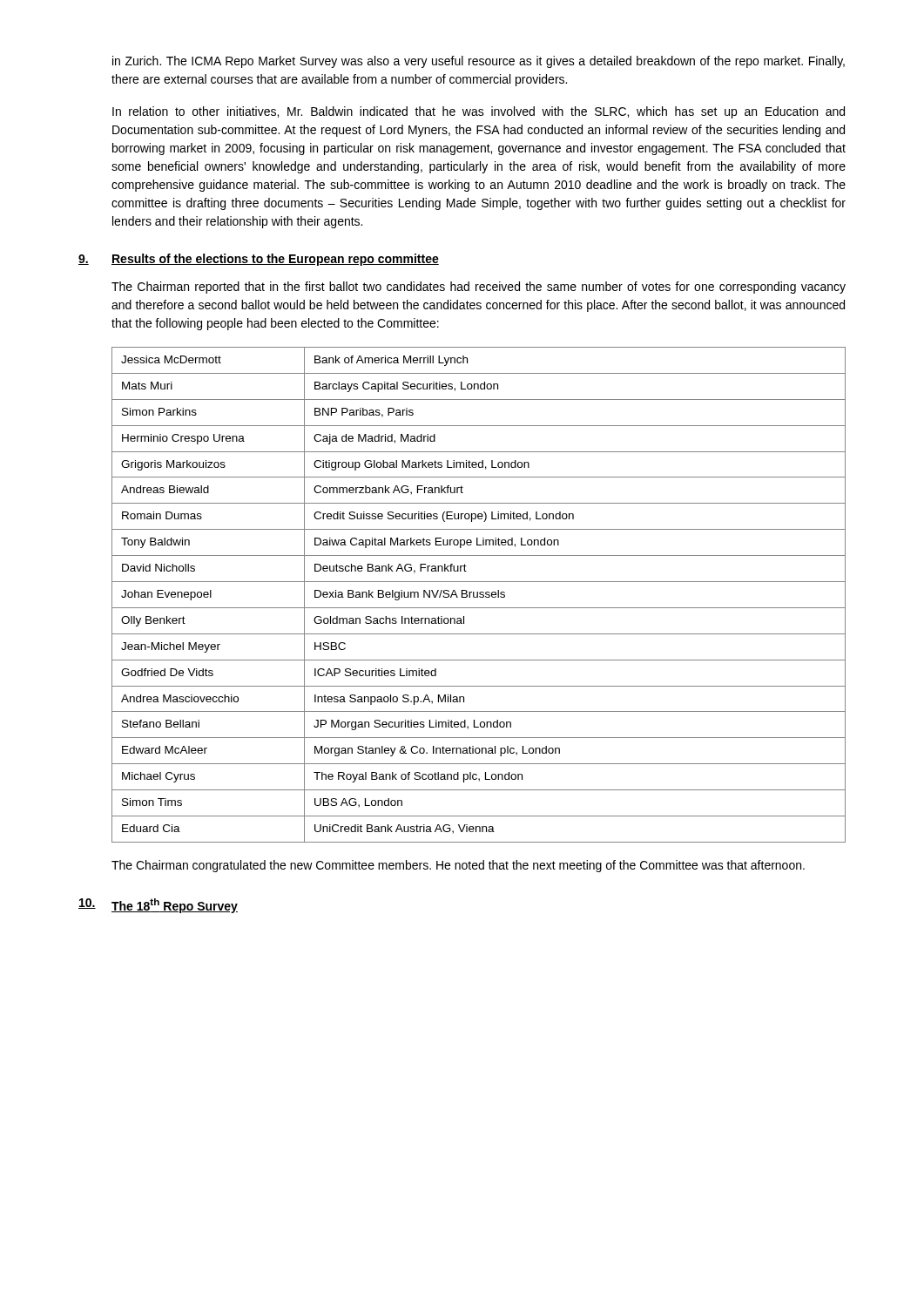Where is the section header that starts "9. Results of"?

(259, 259)
